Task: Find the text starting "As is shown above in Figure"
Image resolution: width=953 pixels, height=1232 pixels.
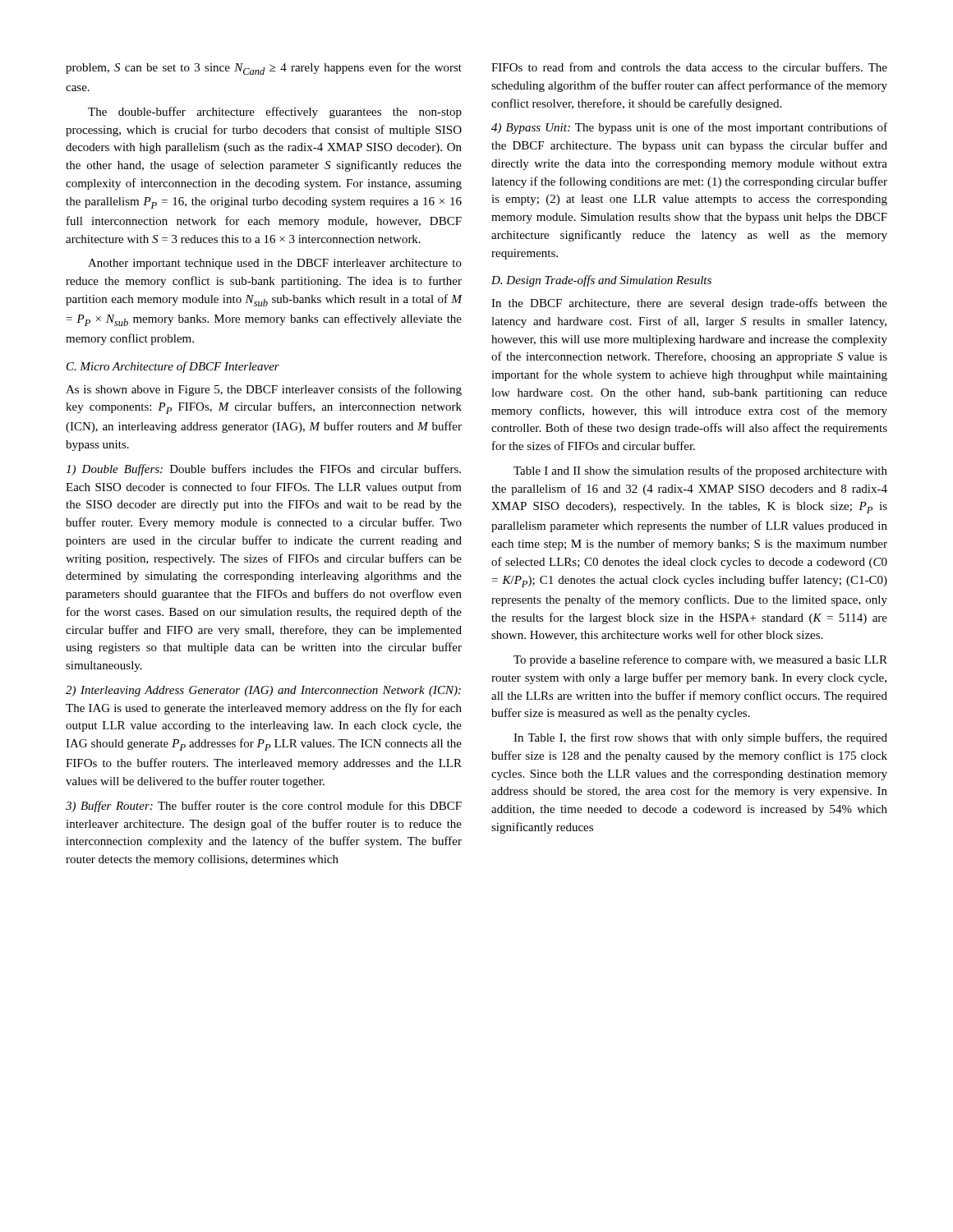Action: point(264,625)
